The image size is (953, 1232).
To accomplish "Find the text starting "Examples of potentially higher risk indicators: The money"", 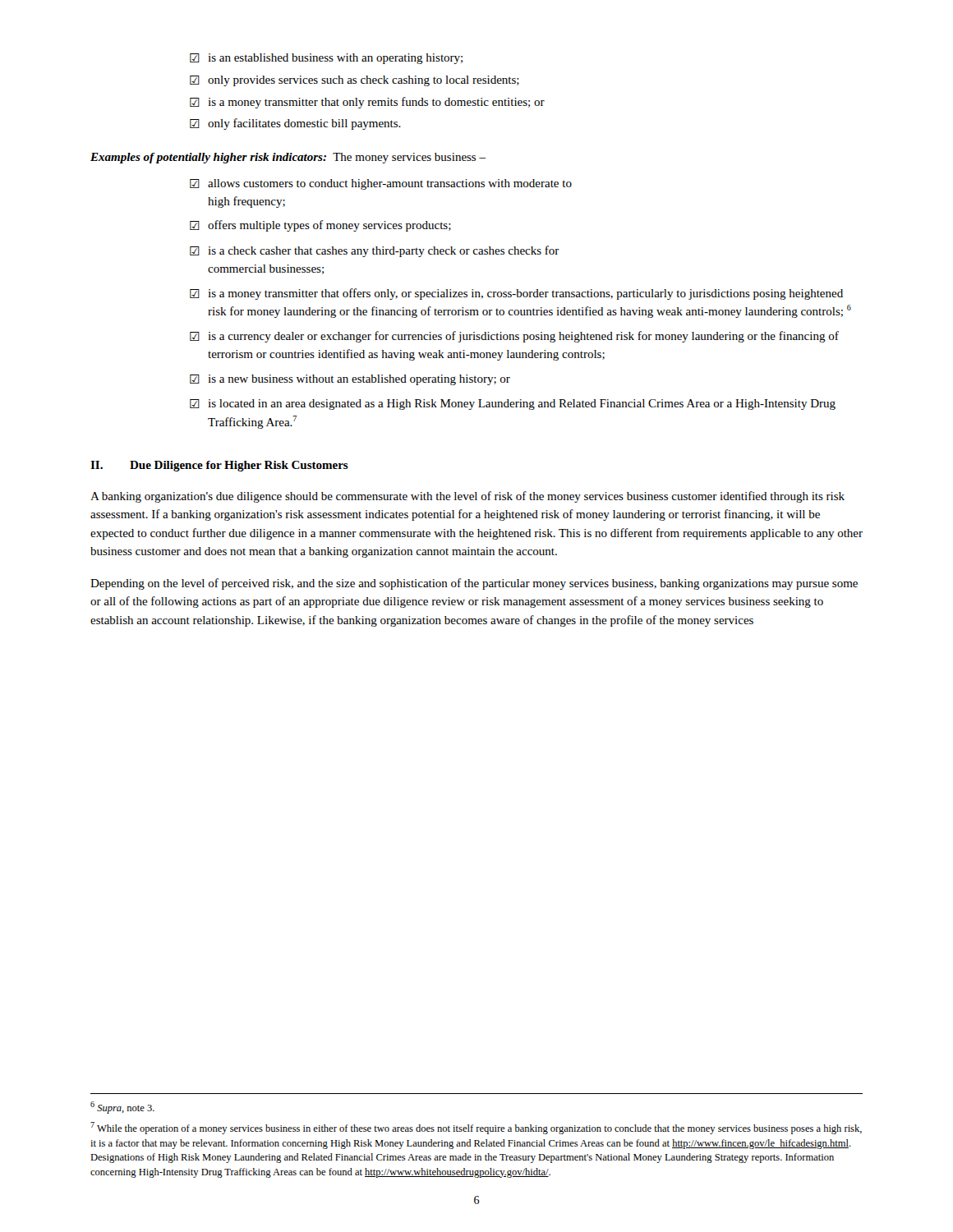I will 288,157.
